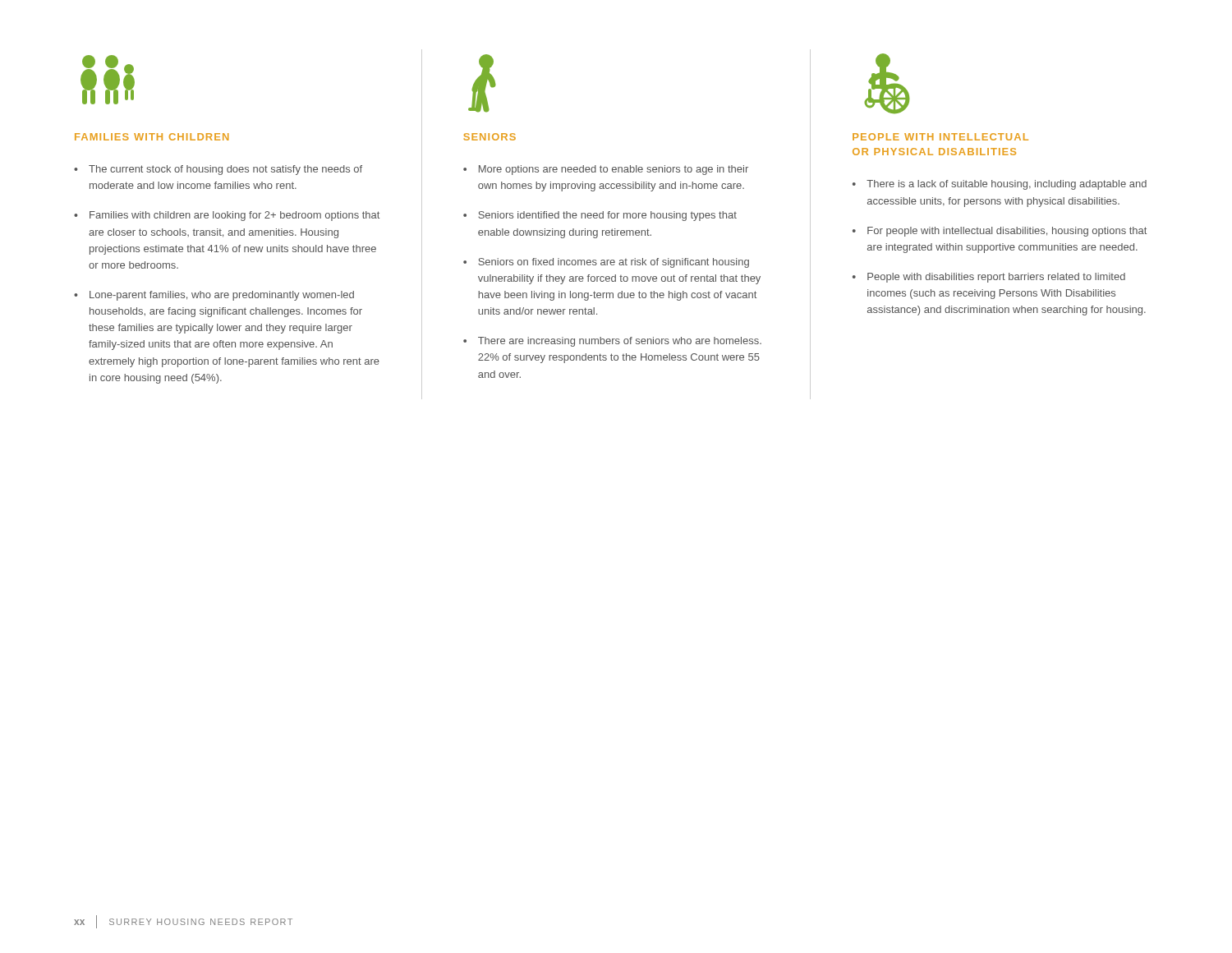Select the text starting "More options are"
This screenshot has width=1232, height=953.
tap(613, 177)
